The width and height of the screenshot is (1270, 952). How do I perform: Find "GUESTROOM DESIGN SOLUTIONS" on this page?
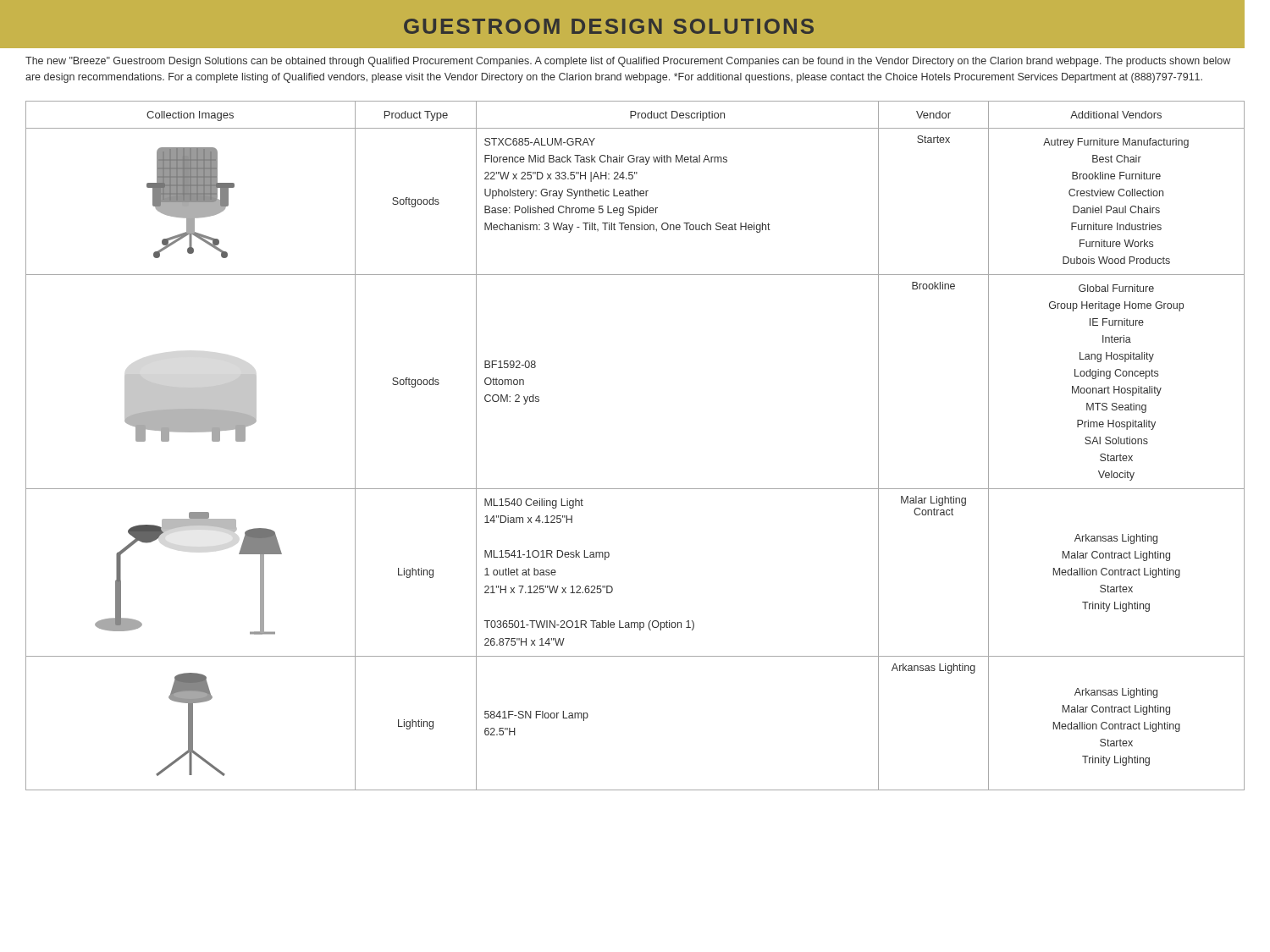610,26
